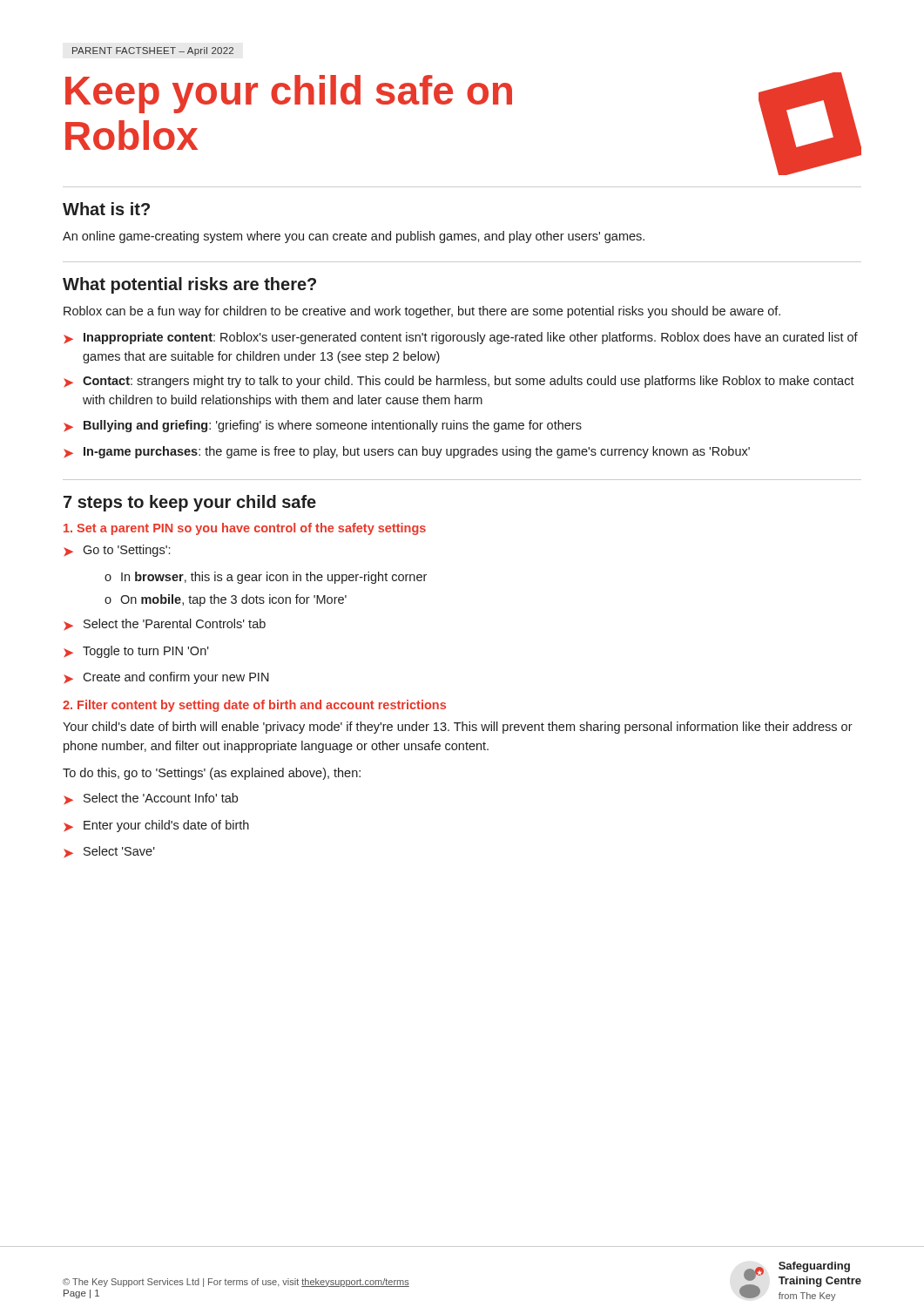Find the logo
This screenshot has width=924, height=1307.
tap(810, 125)
